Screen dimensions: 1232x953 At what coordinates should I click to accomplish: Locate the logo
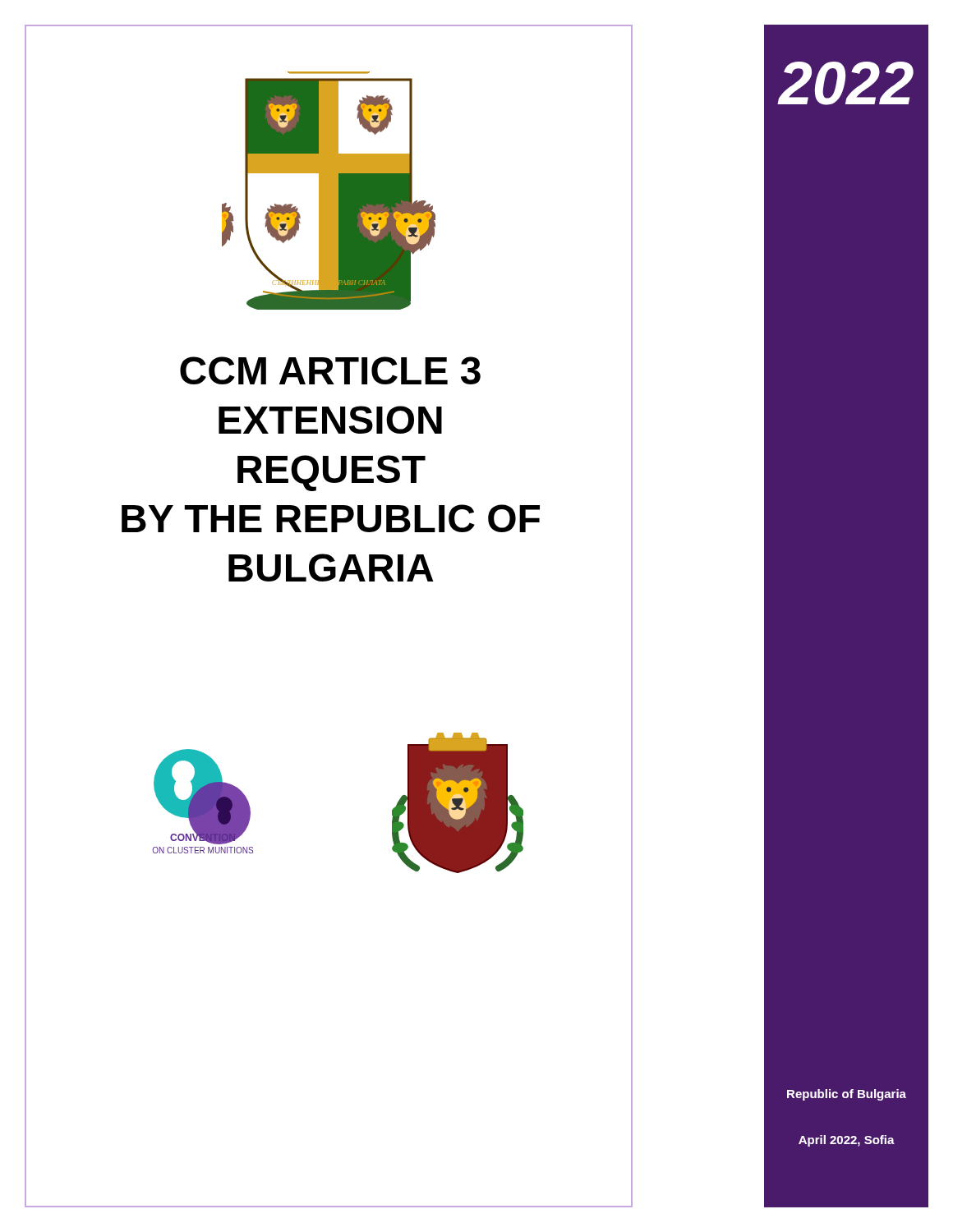click(203, 804)
